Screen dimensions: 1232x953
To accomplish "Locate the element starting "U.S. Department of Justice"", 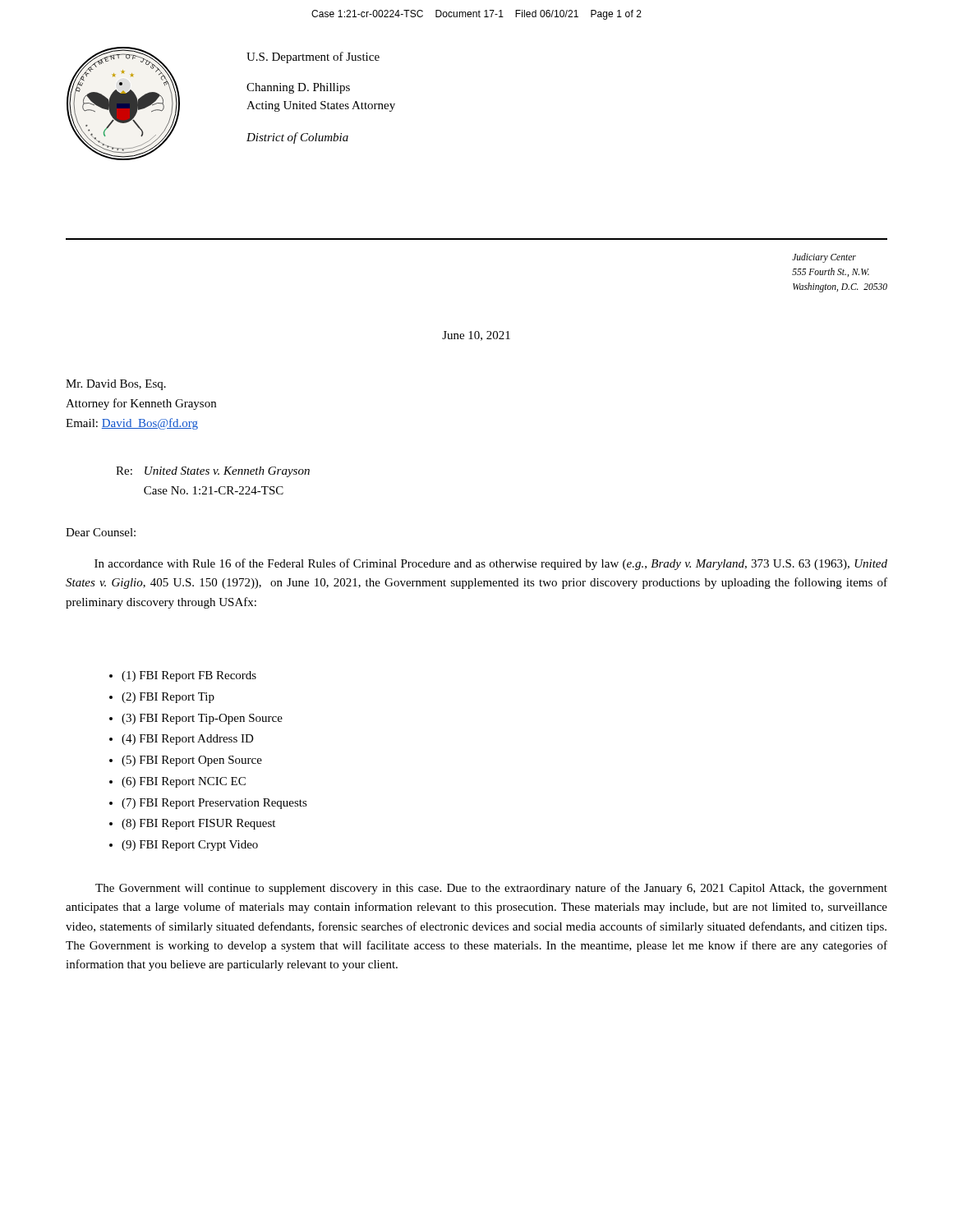I will pyautogui.click(x=313, y=57).
